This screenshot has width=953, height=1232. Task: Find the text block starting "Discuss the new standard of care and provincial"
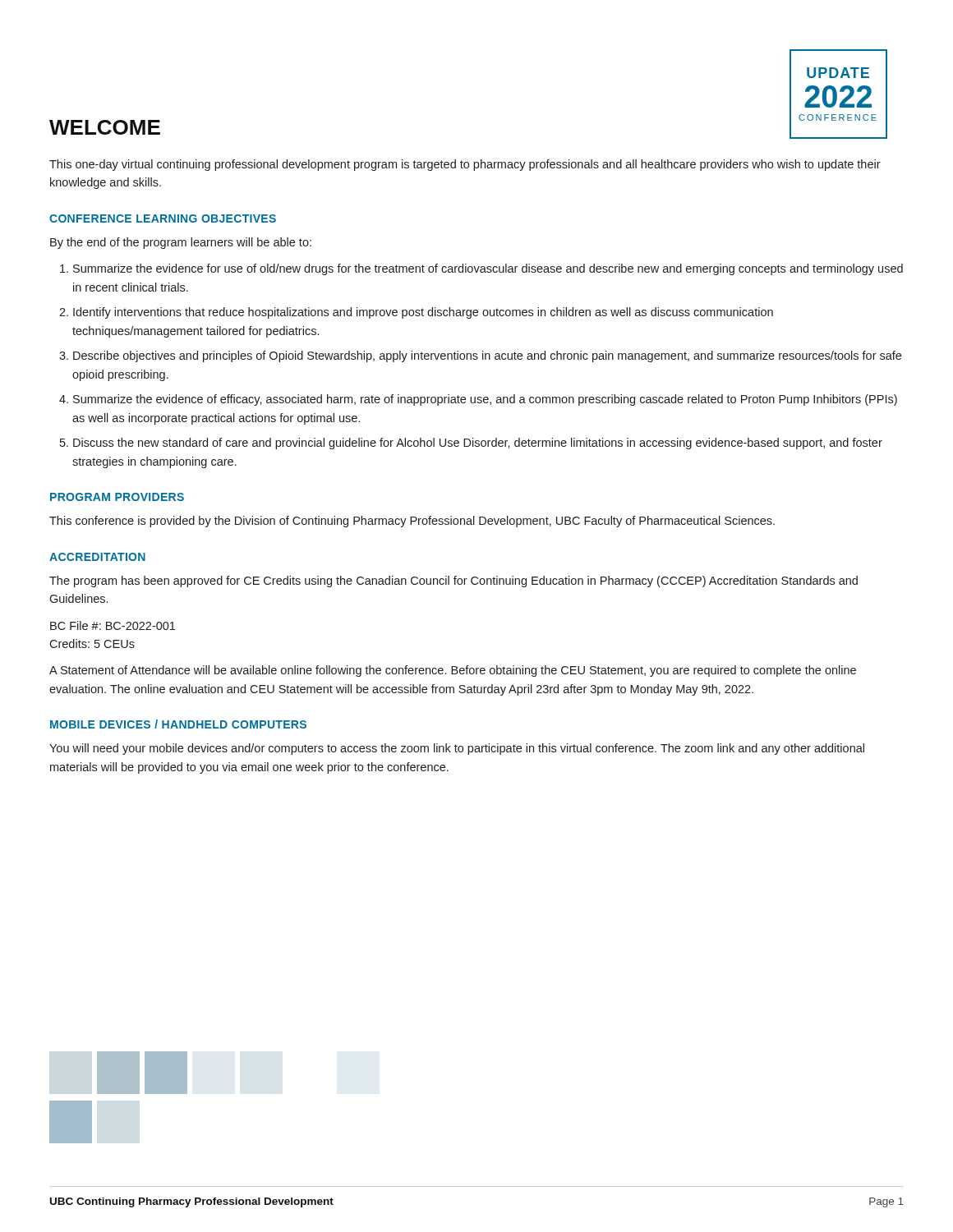(x=477, y=452)
